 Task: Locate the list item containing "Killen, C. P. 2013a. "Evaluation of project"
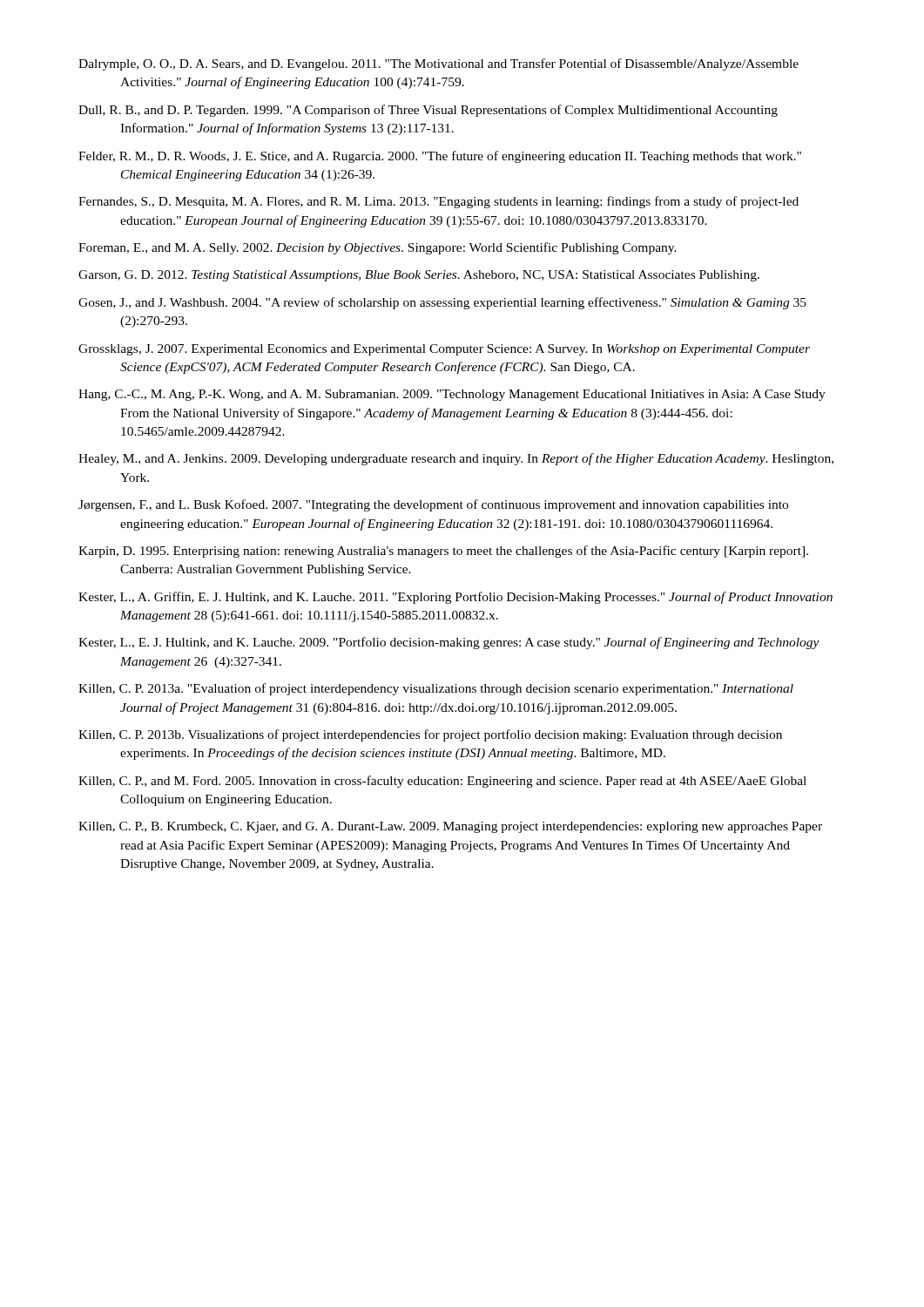coord(436,697)
